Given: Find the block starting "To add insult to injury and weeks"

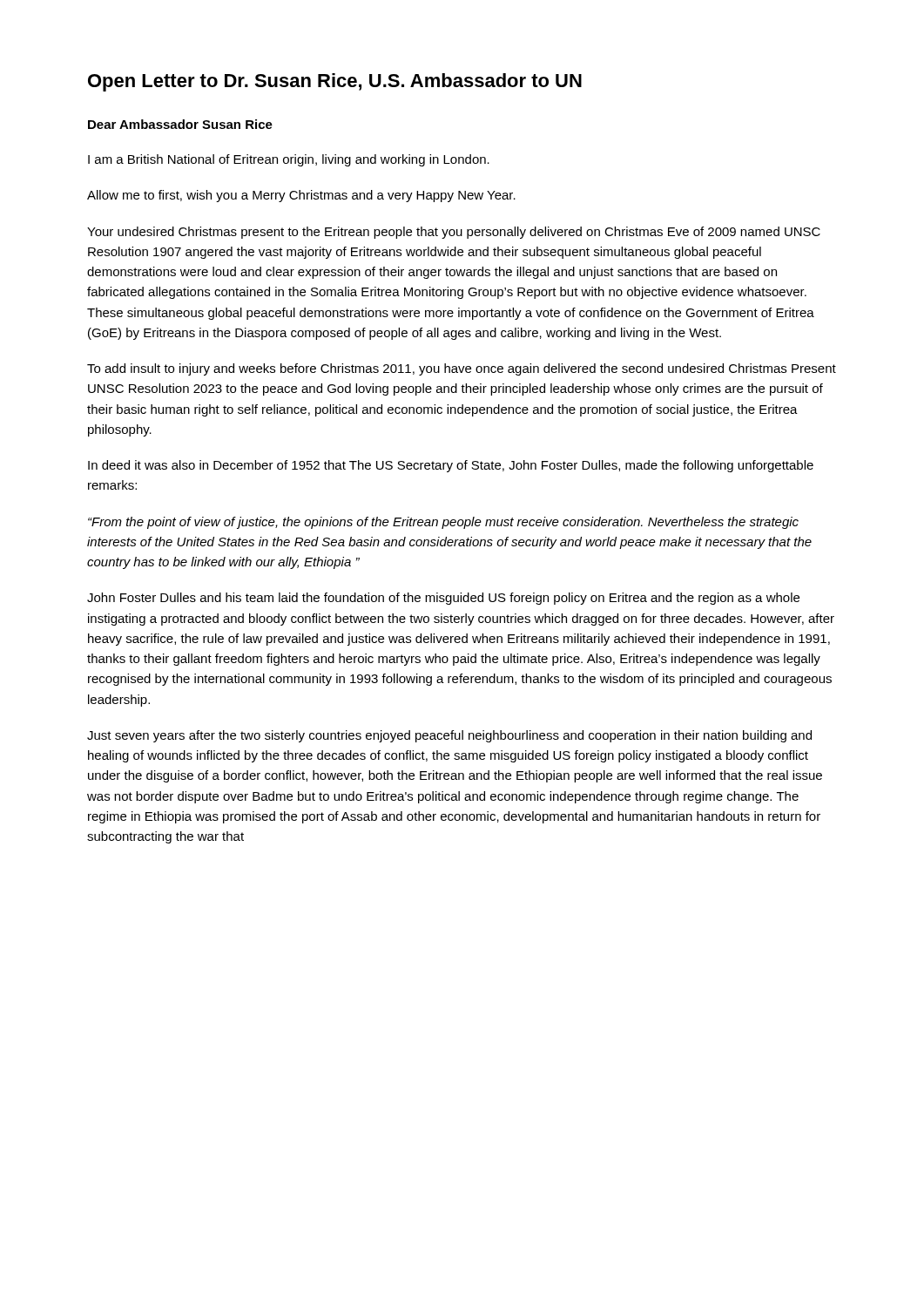Looking at the screenshot, I should click(x=461, y=399).
